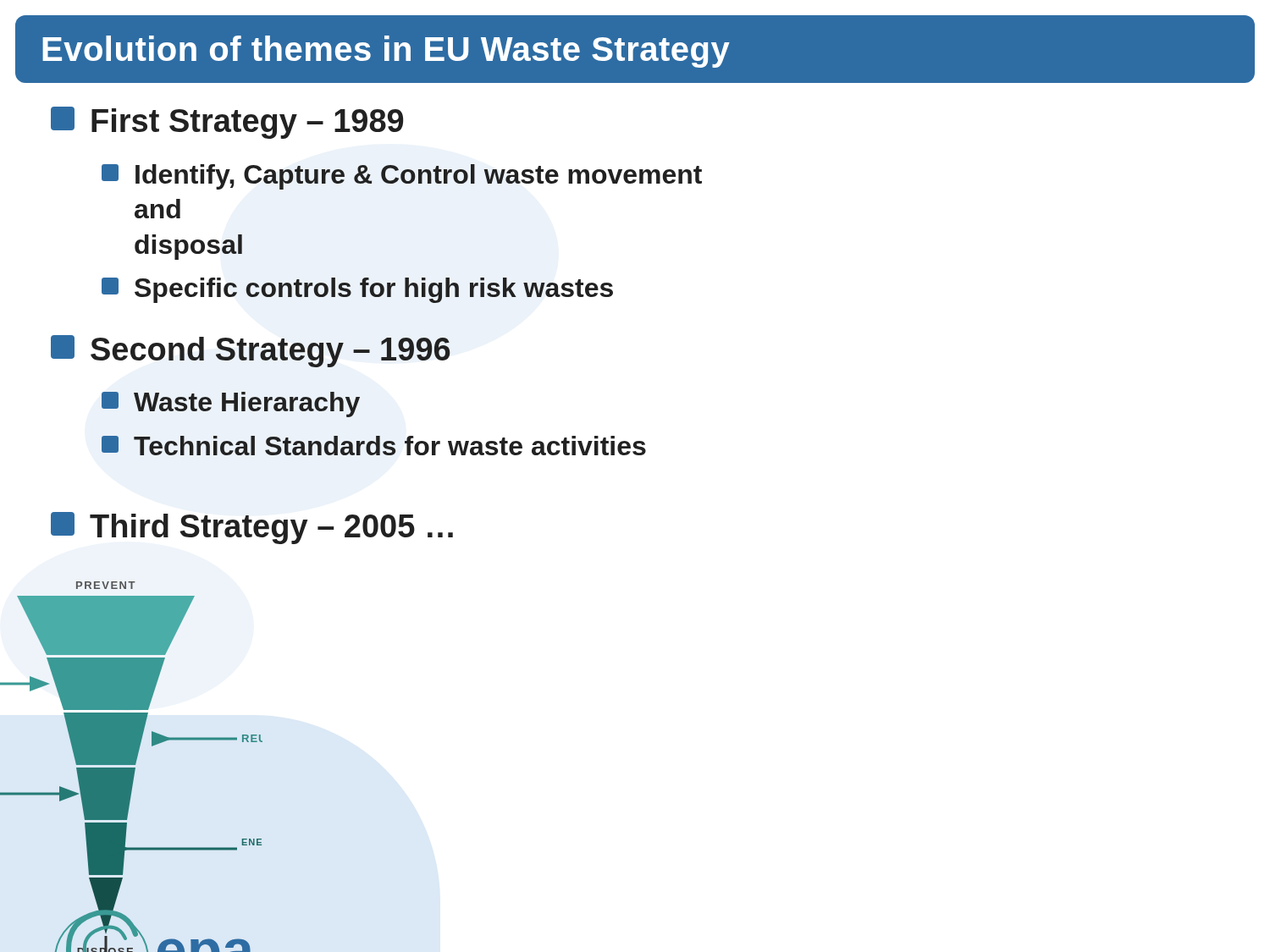1270x952 pixels.
Task: Find the block starting "Technical Standards for waste activities"
Action: [374, 447]
